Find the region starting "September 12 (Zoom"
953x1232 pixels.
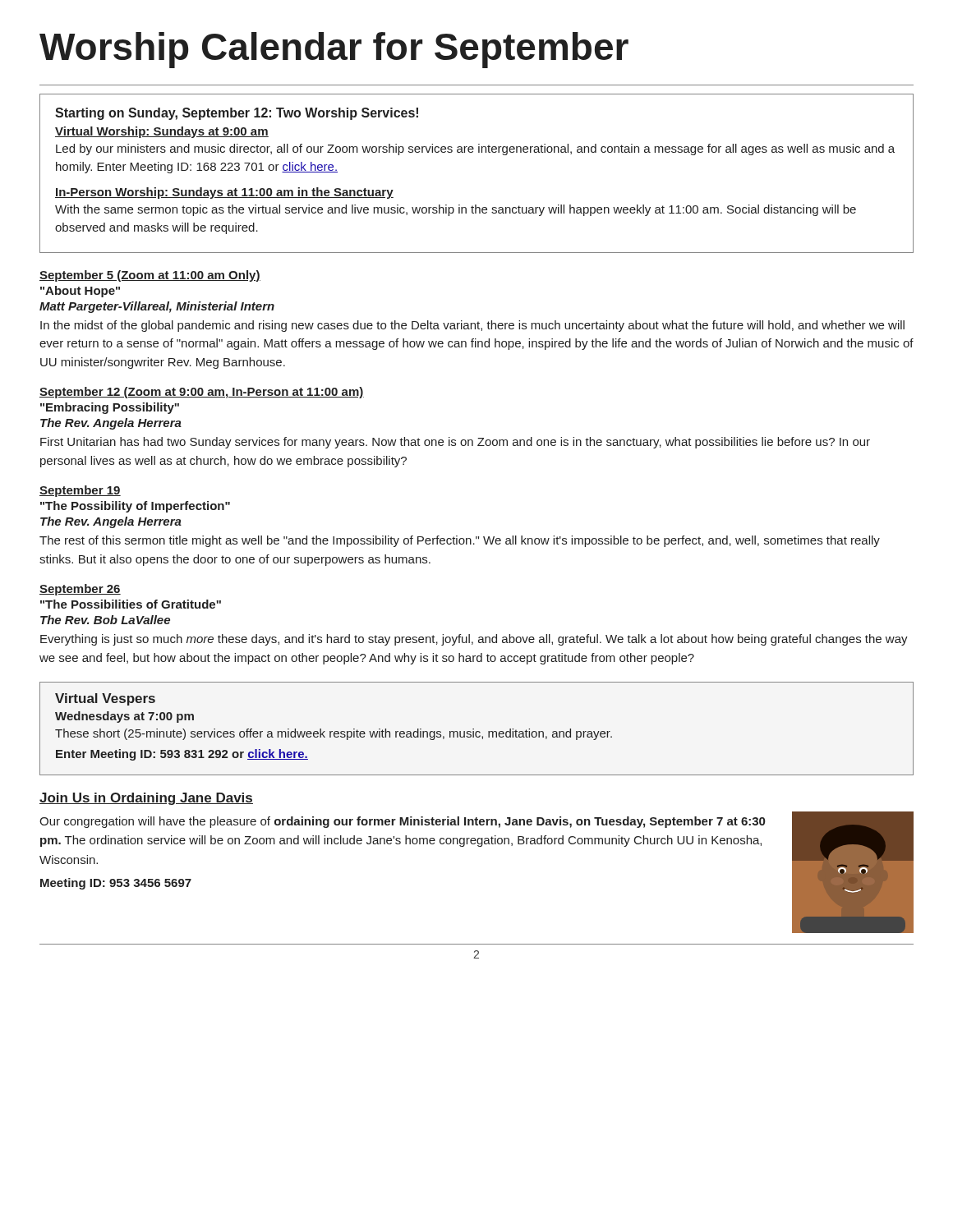(x=202, y=393)
